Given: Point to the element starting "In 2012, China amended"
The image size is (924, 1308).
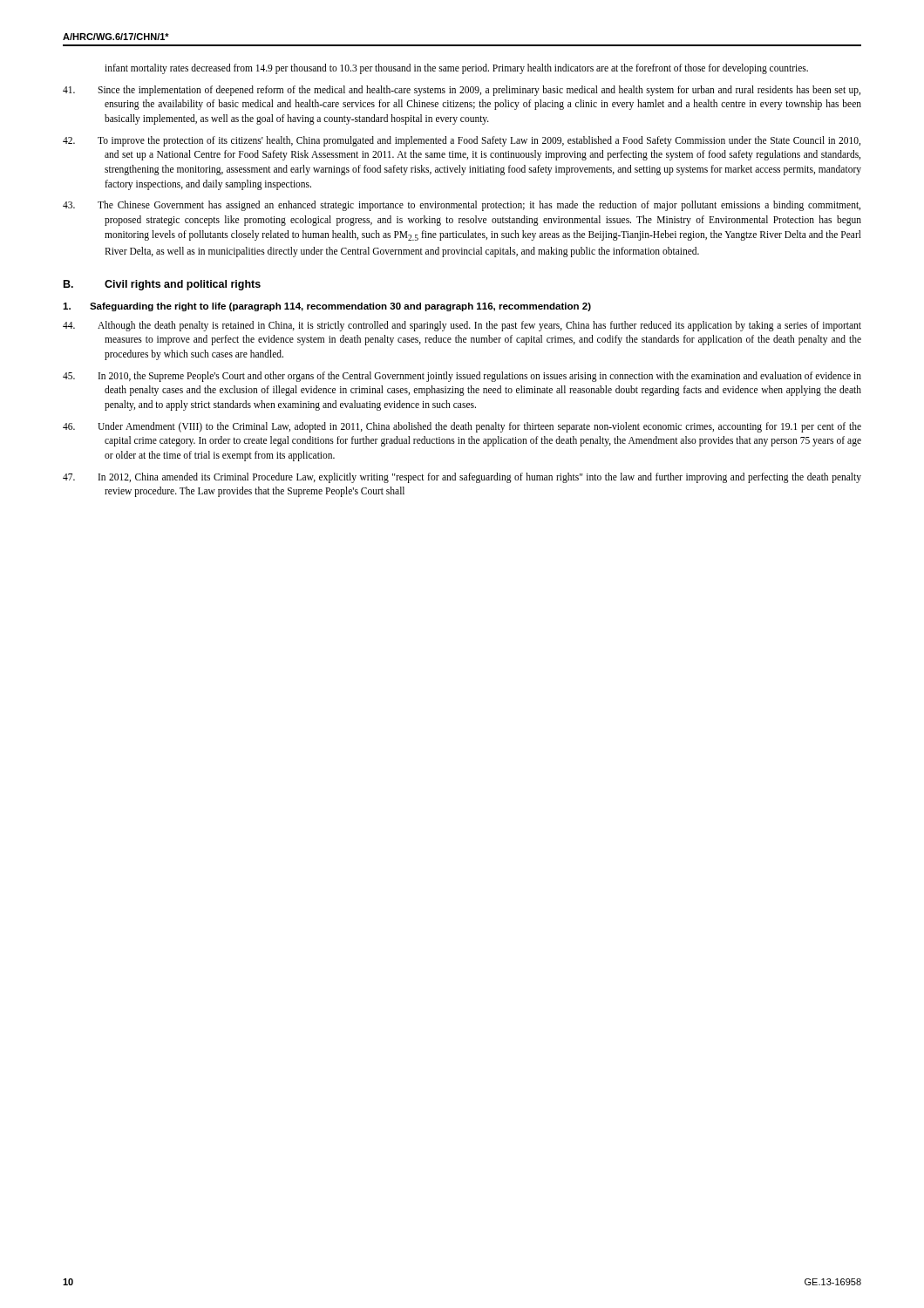Looking at the screenshot, I should tap(462, 483).
